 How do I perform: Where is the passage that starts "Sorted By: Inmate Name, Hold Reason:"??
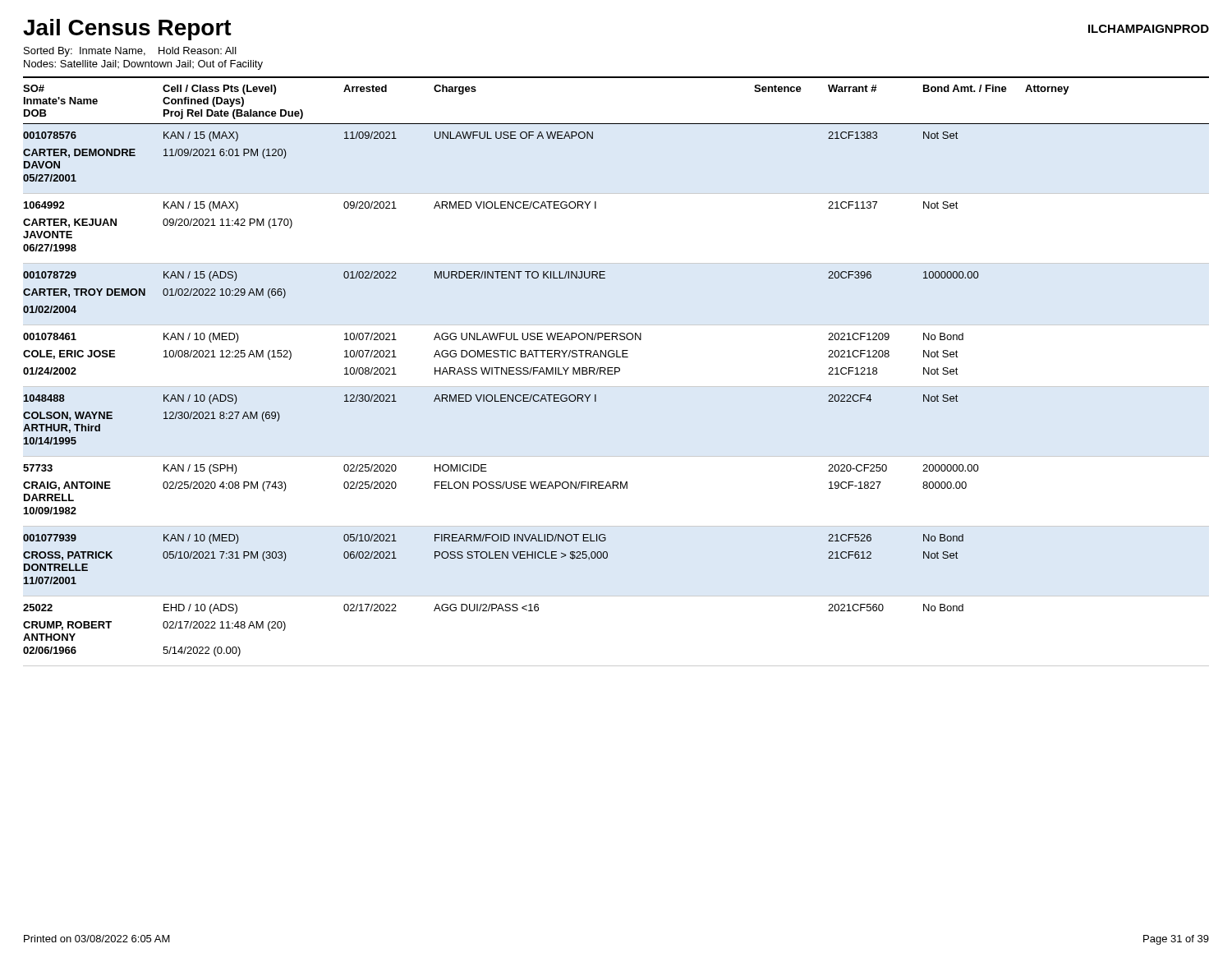pyautogui.click(x=130, y=51)
